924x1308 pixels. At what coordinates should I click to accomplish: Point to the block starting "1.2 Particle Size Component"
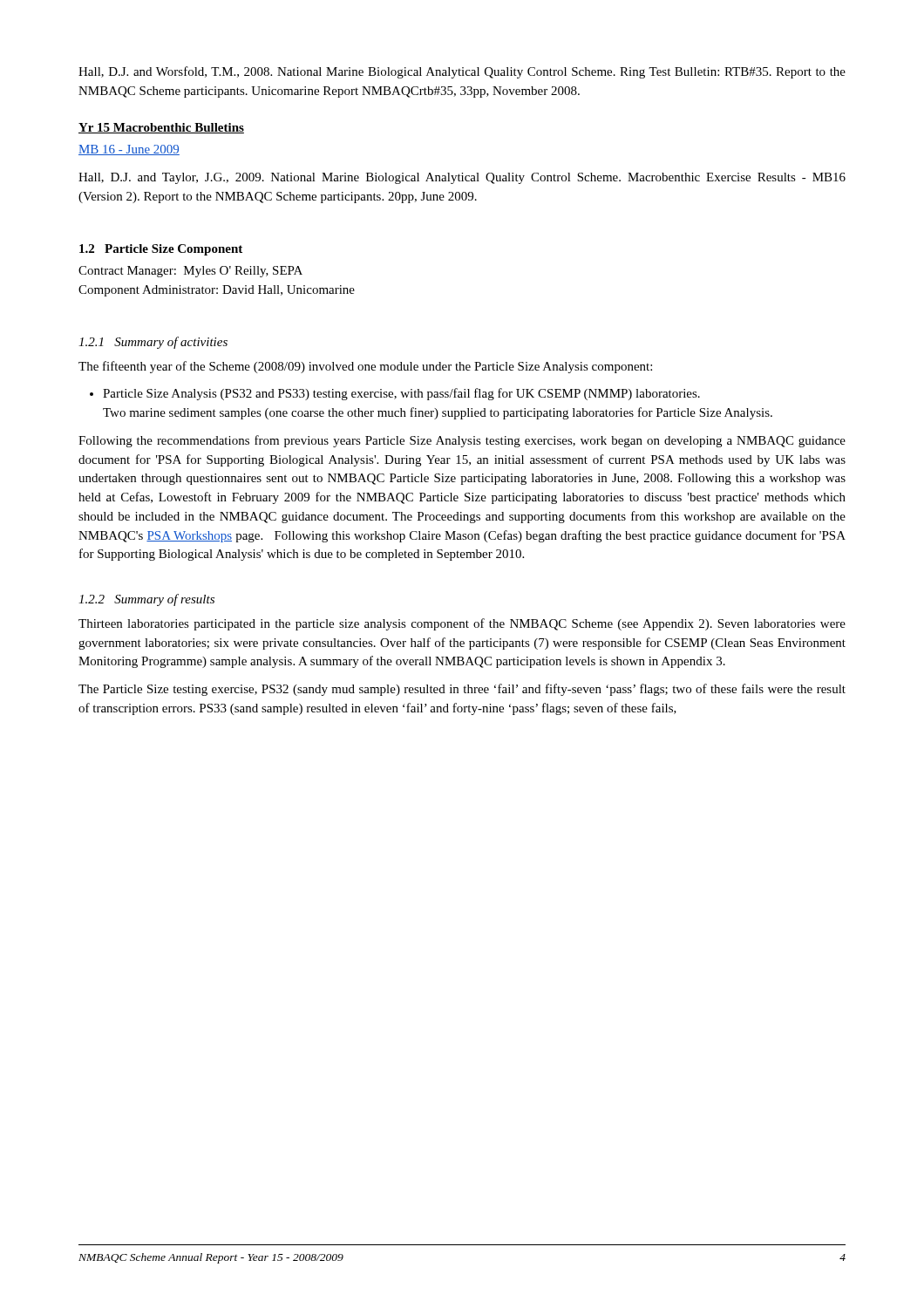pyautogui.click(x=161, y=250)
